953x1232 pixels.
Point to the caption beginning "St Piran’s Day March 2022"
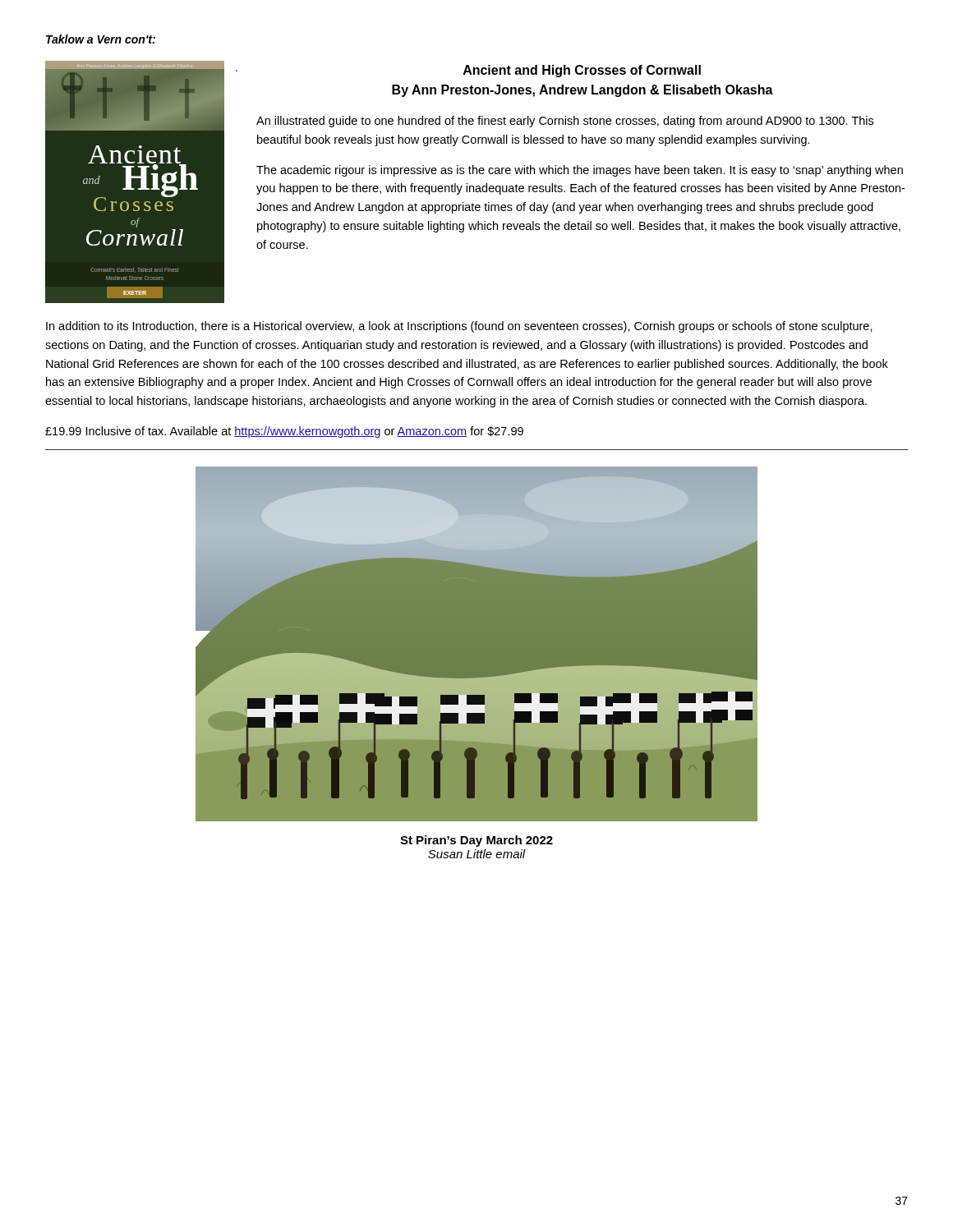pyautogui.click(x=476, y=846)
